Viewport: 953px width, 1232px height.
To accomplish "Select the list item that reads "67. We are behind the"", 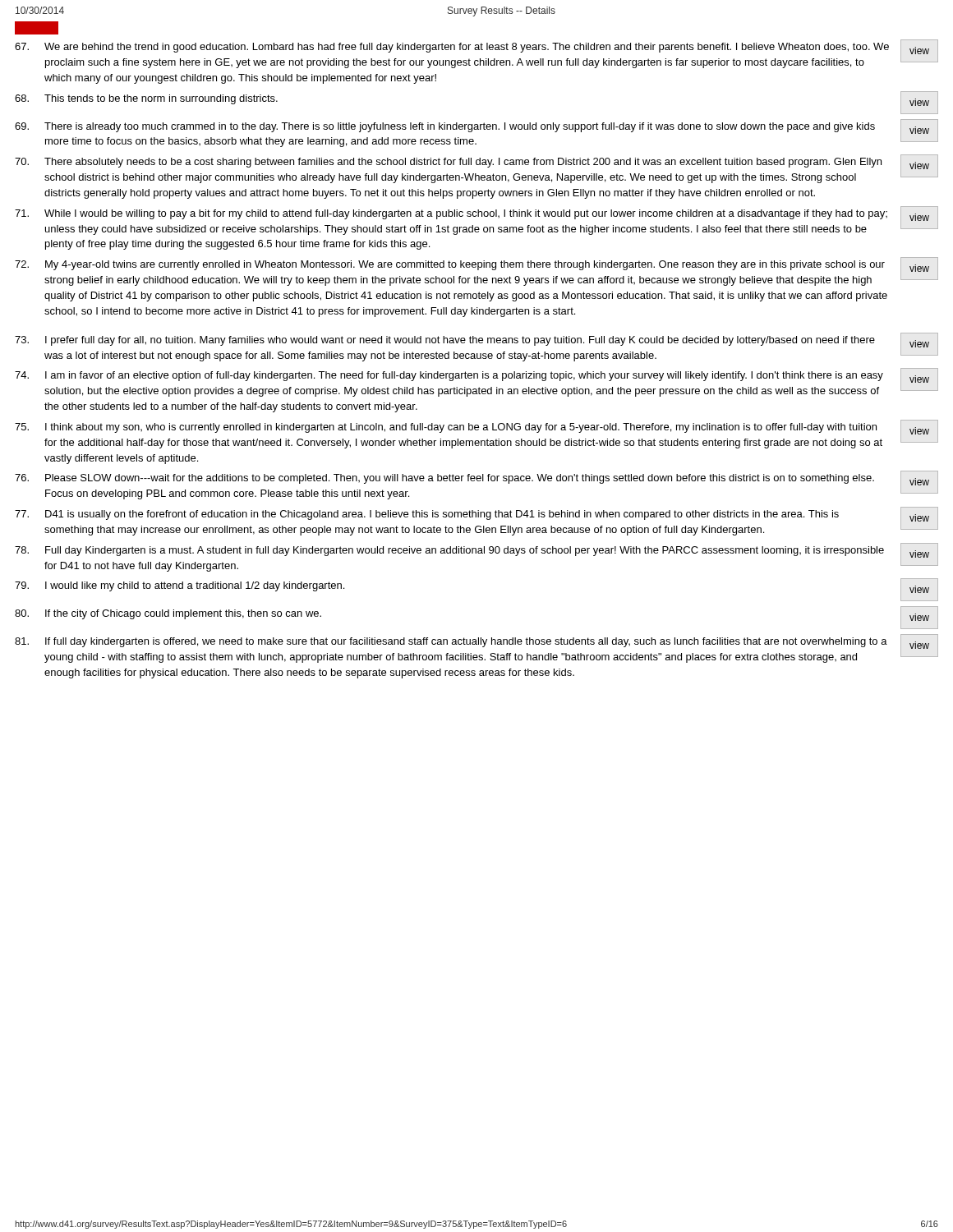I will (x=476, y=63).
